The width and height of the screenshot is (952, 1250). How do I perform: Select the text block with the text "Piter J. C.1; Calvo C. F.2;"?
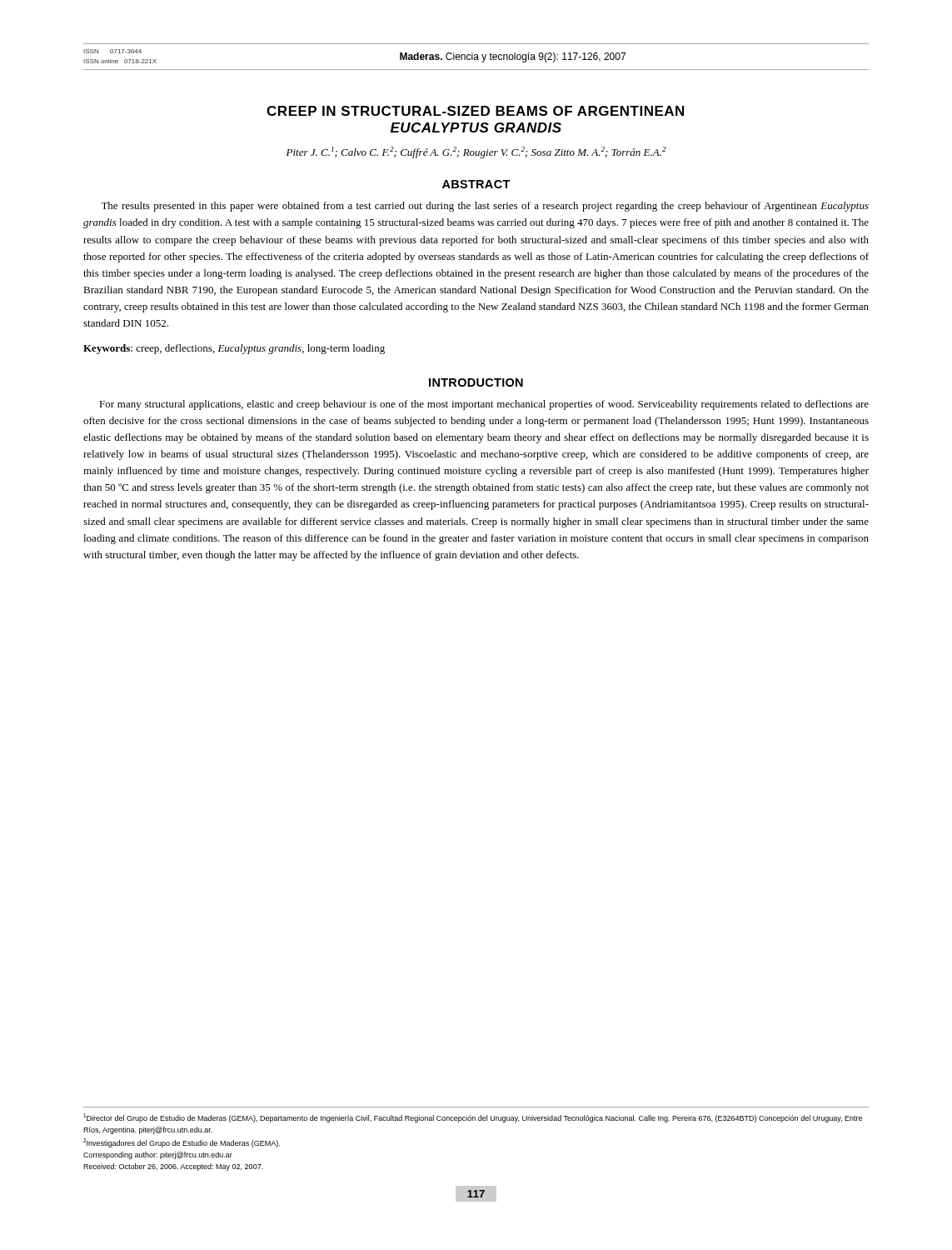[476, 152]
